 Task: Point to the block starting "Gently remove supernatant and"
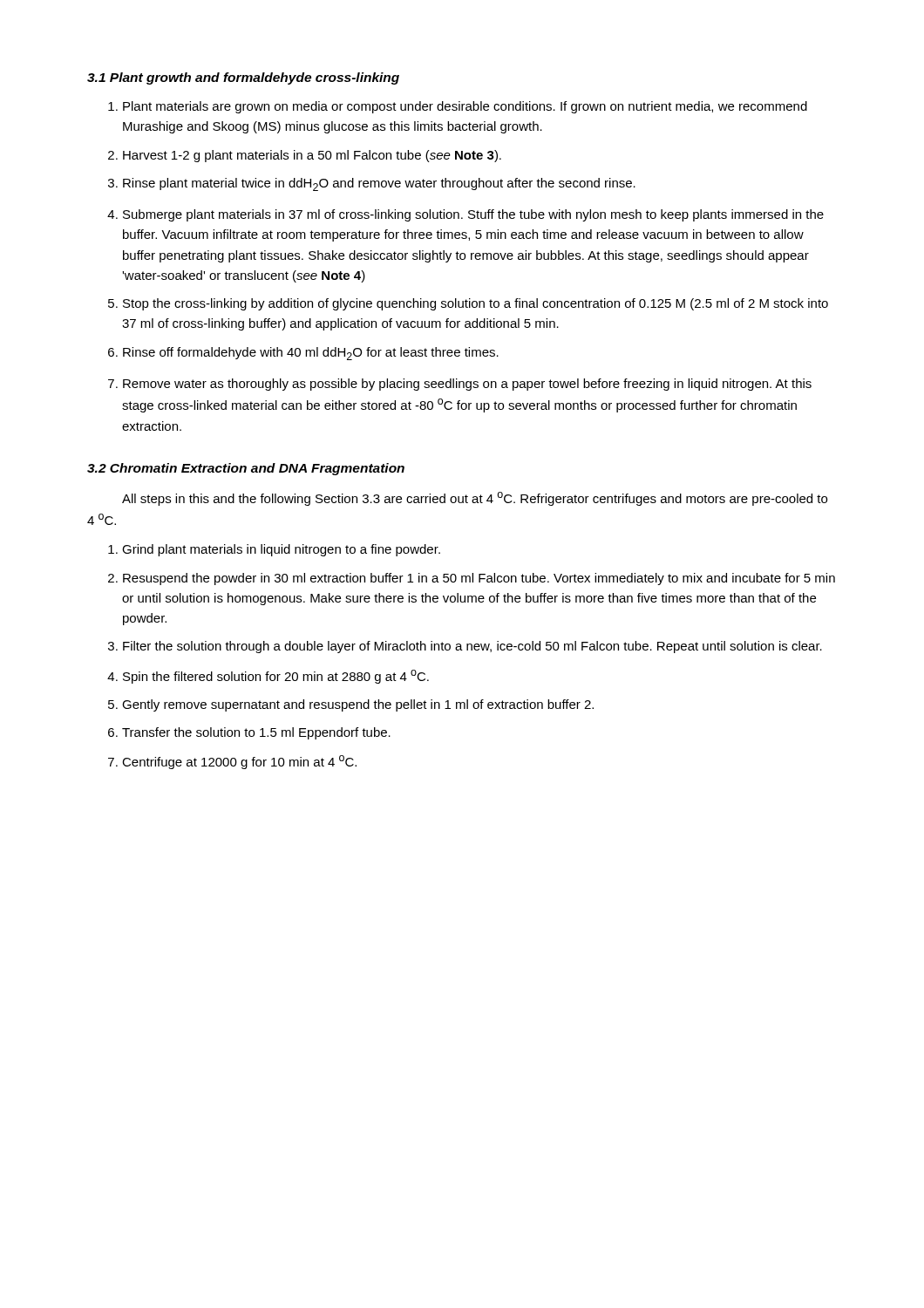[x=359, y=704]
